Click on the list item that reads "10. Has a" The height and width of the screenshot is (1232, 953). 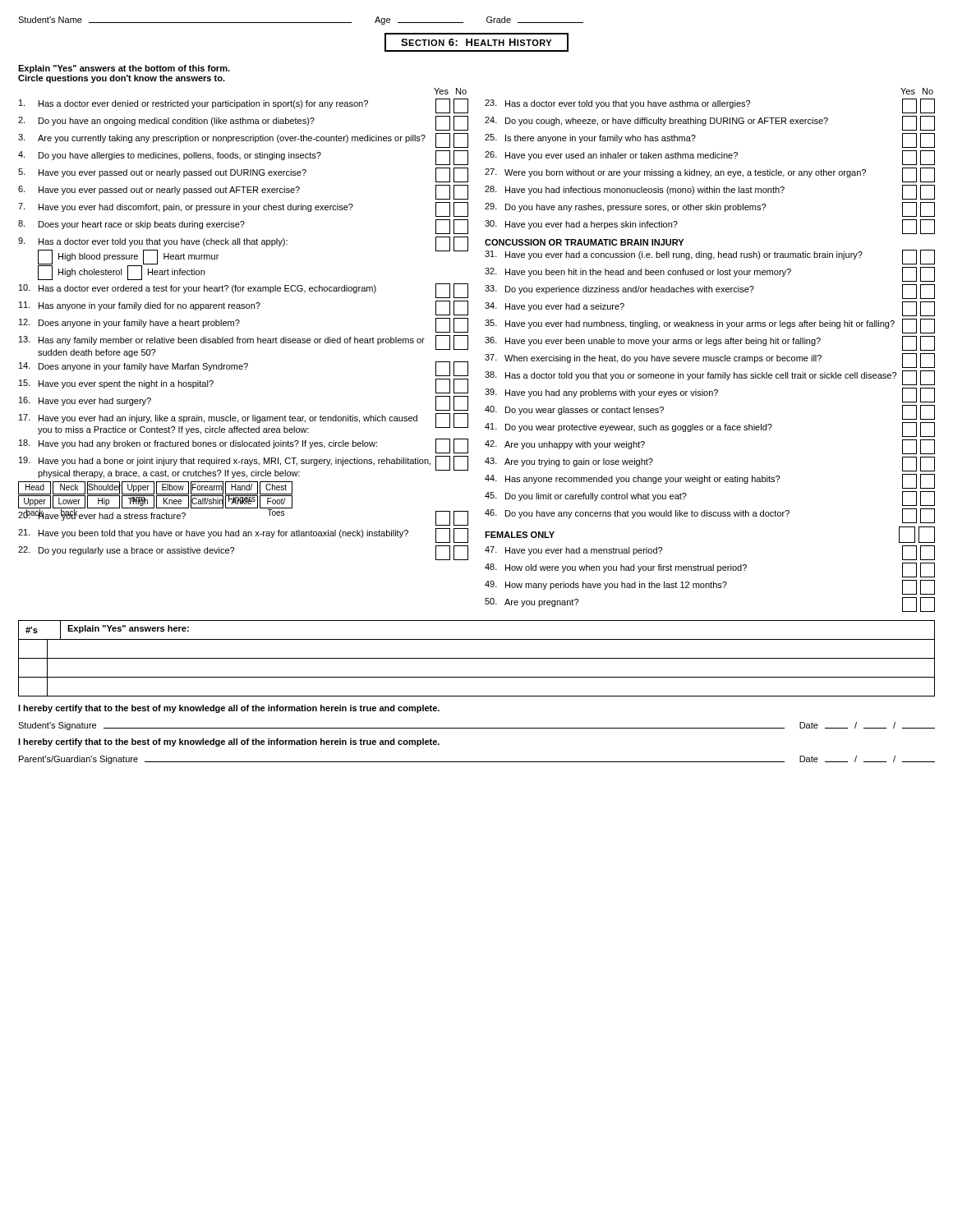243,290
